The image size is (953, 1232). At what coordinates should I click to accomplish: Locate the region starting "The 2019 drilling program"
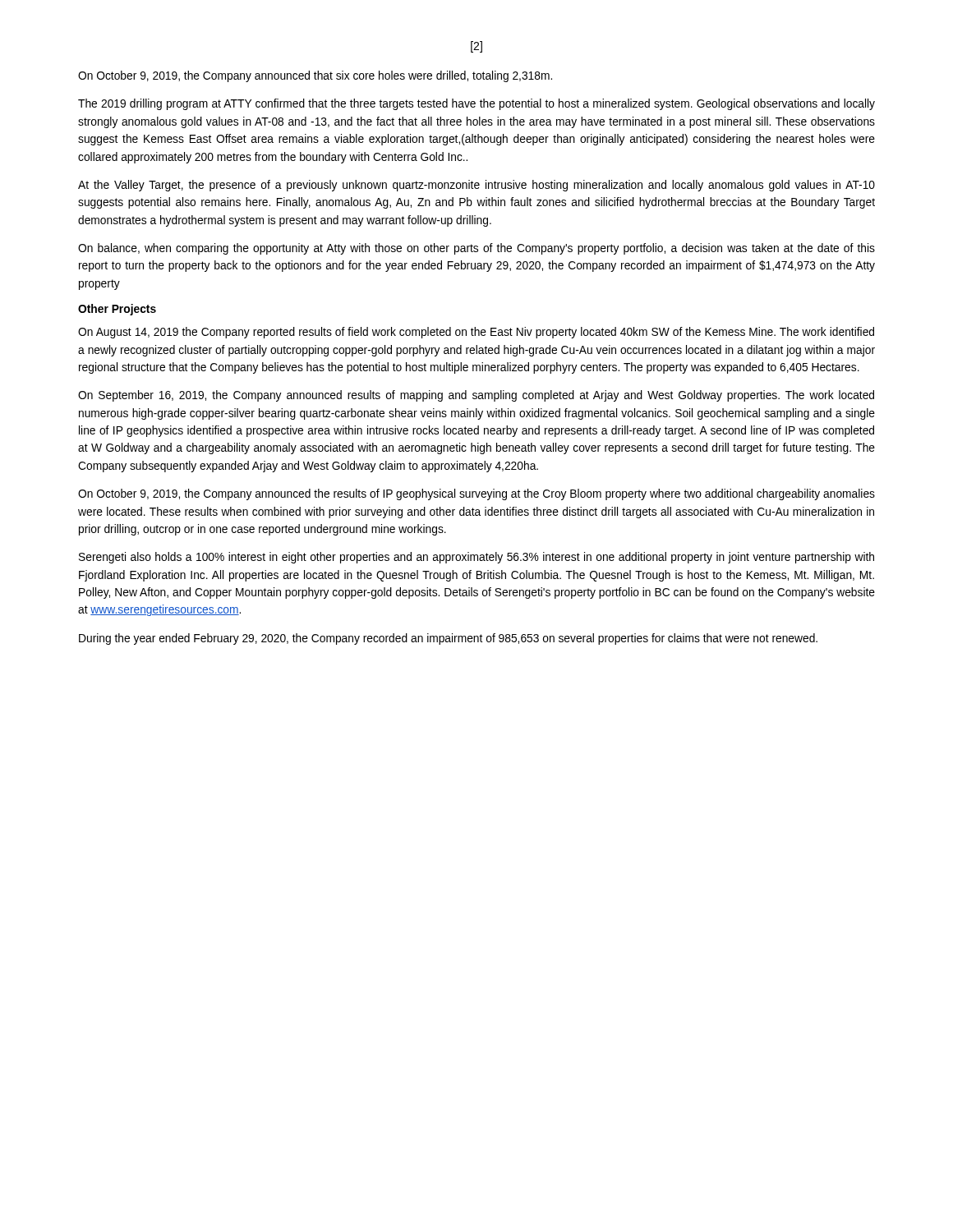[476, 131]
